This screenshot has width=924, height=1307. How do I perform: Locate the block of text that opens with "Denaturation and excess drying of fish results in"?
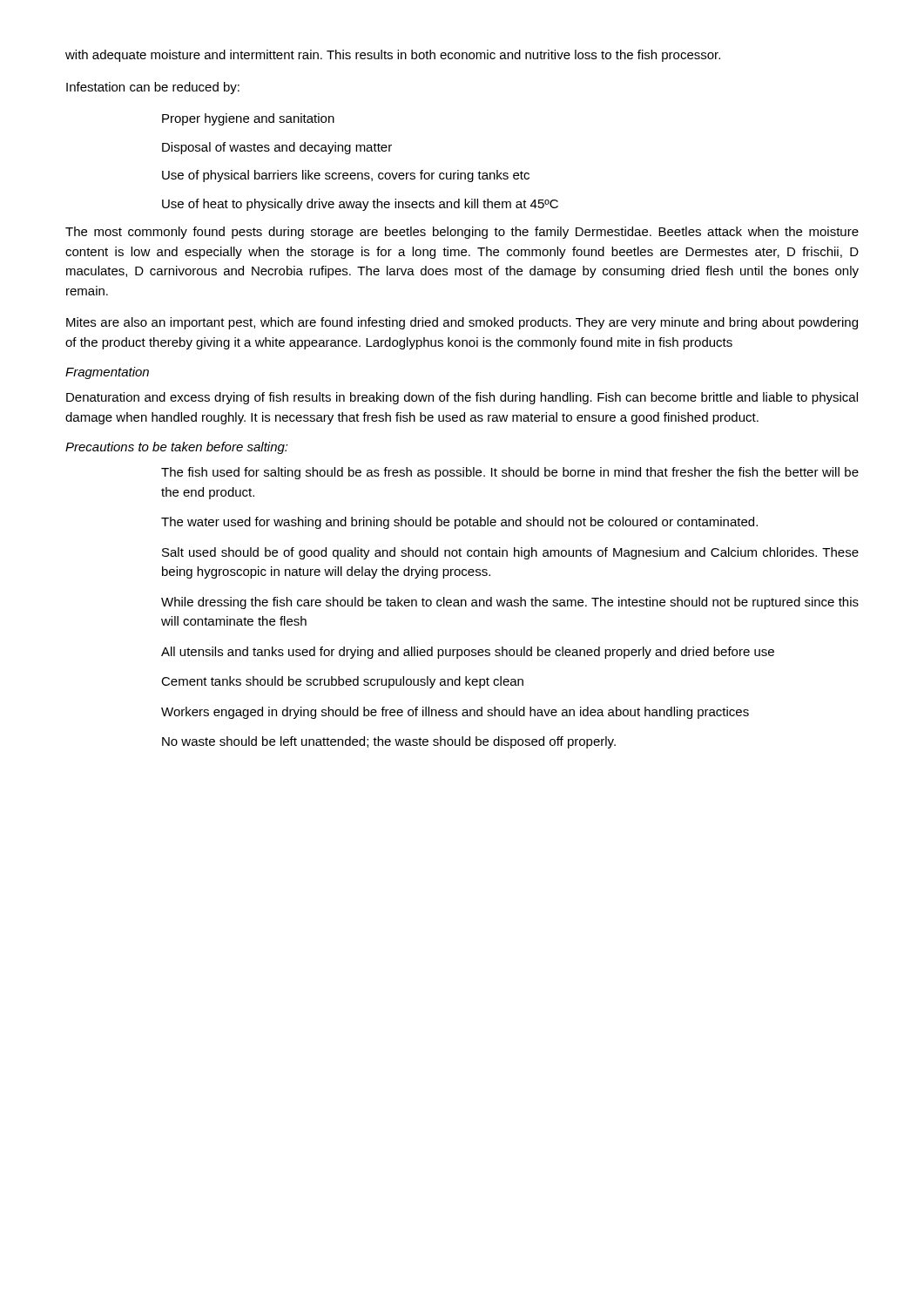pyautogui.click(x=462, y=407)
